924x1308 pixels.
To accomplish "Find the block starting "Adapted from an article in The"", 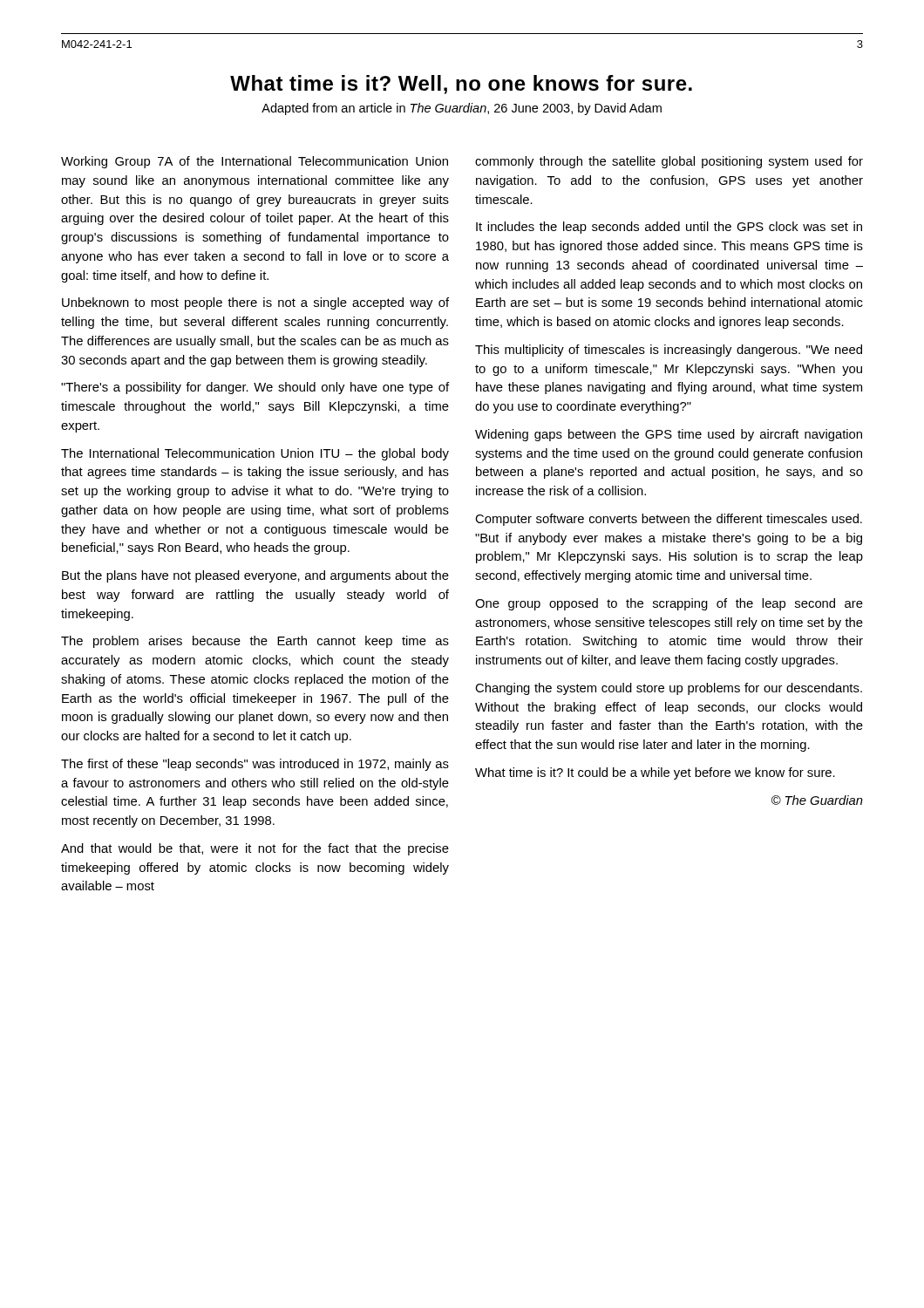I will click(x=462, y=108).
